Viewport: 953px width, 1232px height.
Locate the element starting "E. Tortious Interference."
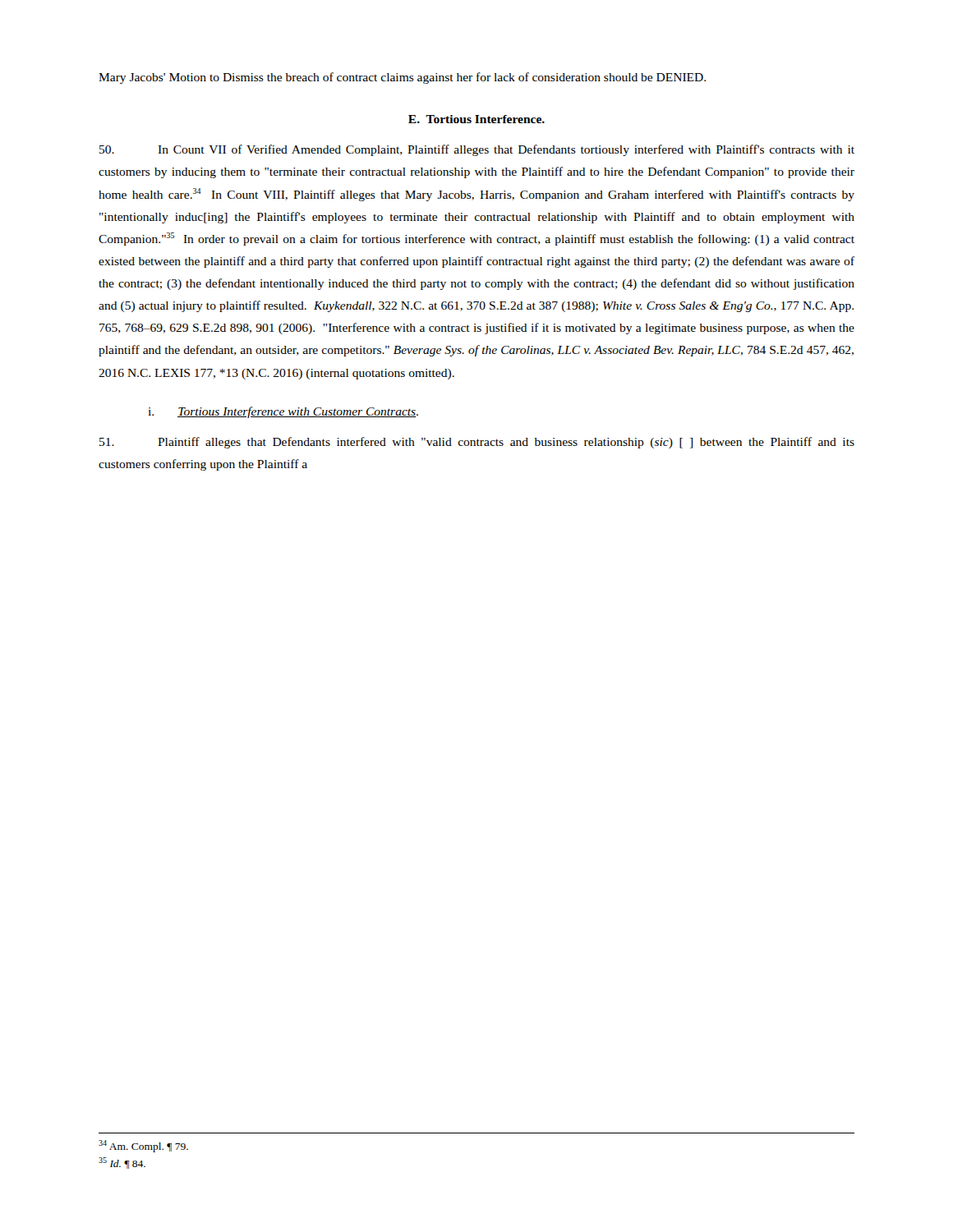tap(476, 119)
